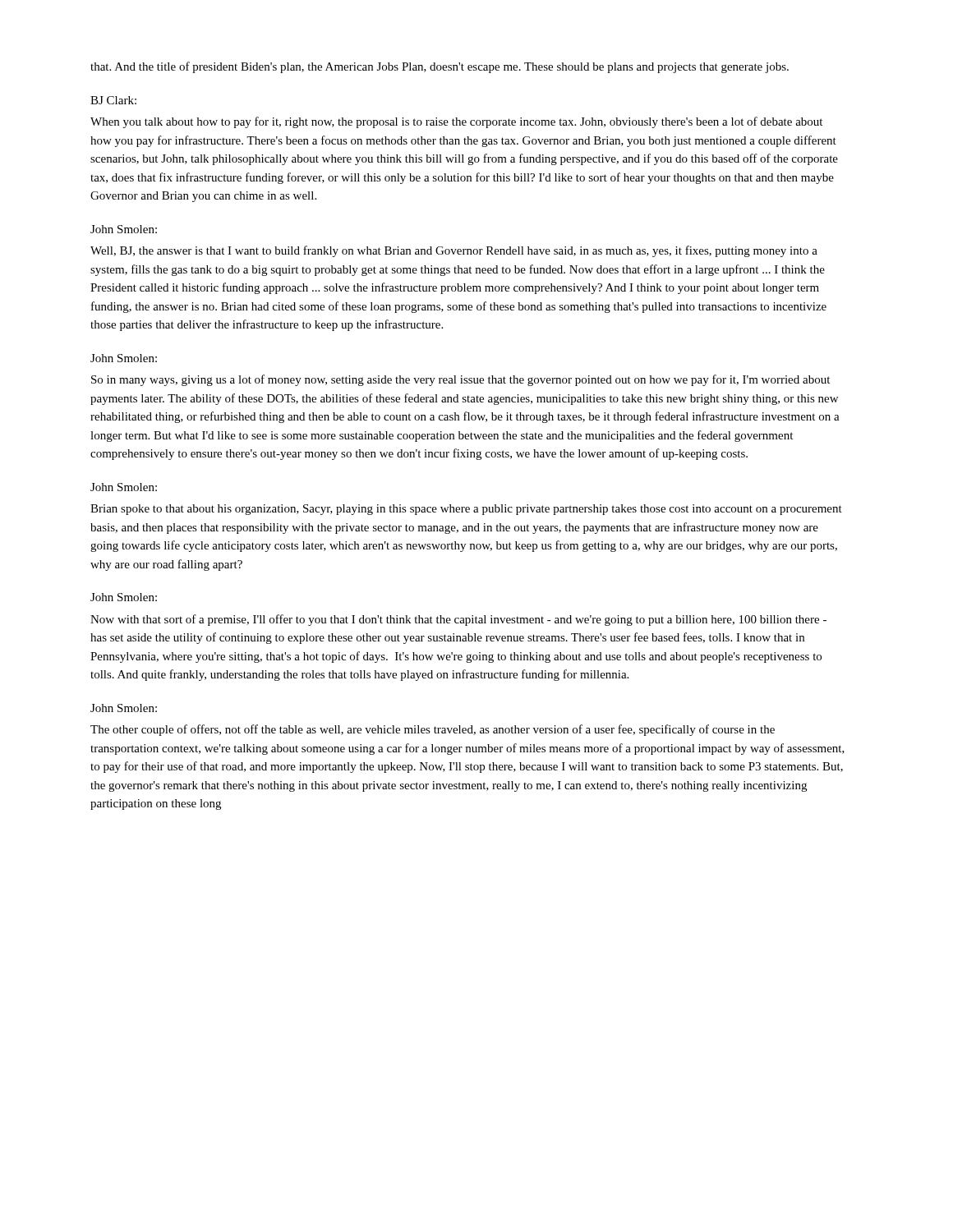Find the element starting "When you talk about how to pay for"
This screenshot has width=953, height=1232.
point(464,158)
